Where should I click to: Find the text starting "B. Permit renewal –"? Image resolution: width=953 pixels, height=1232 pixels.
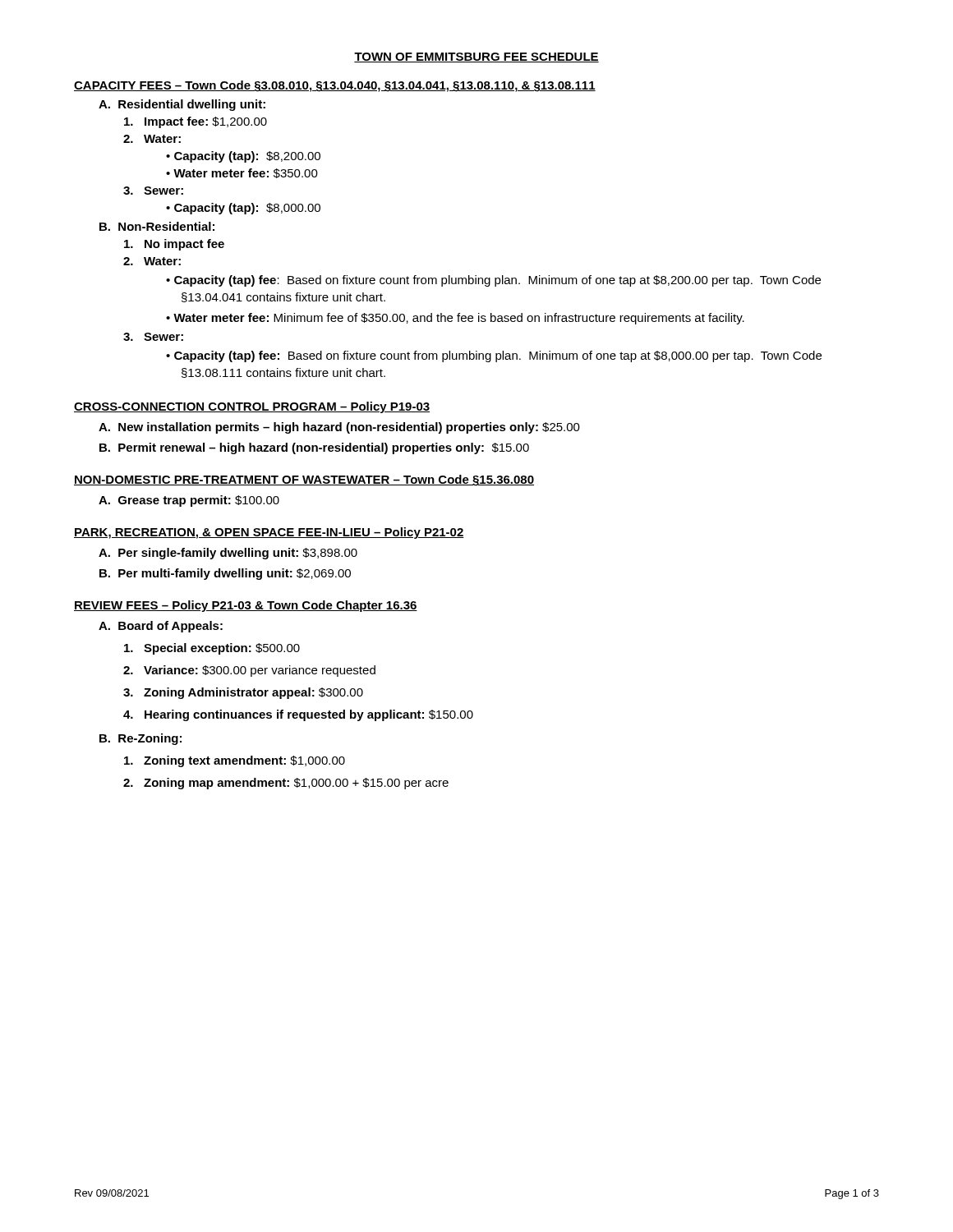[x=314, y=447]
